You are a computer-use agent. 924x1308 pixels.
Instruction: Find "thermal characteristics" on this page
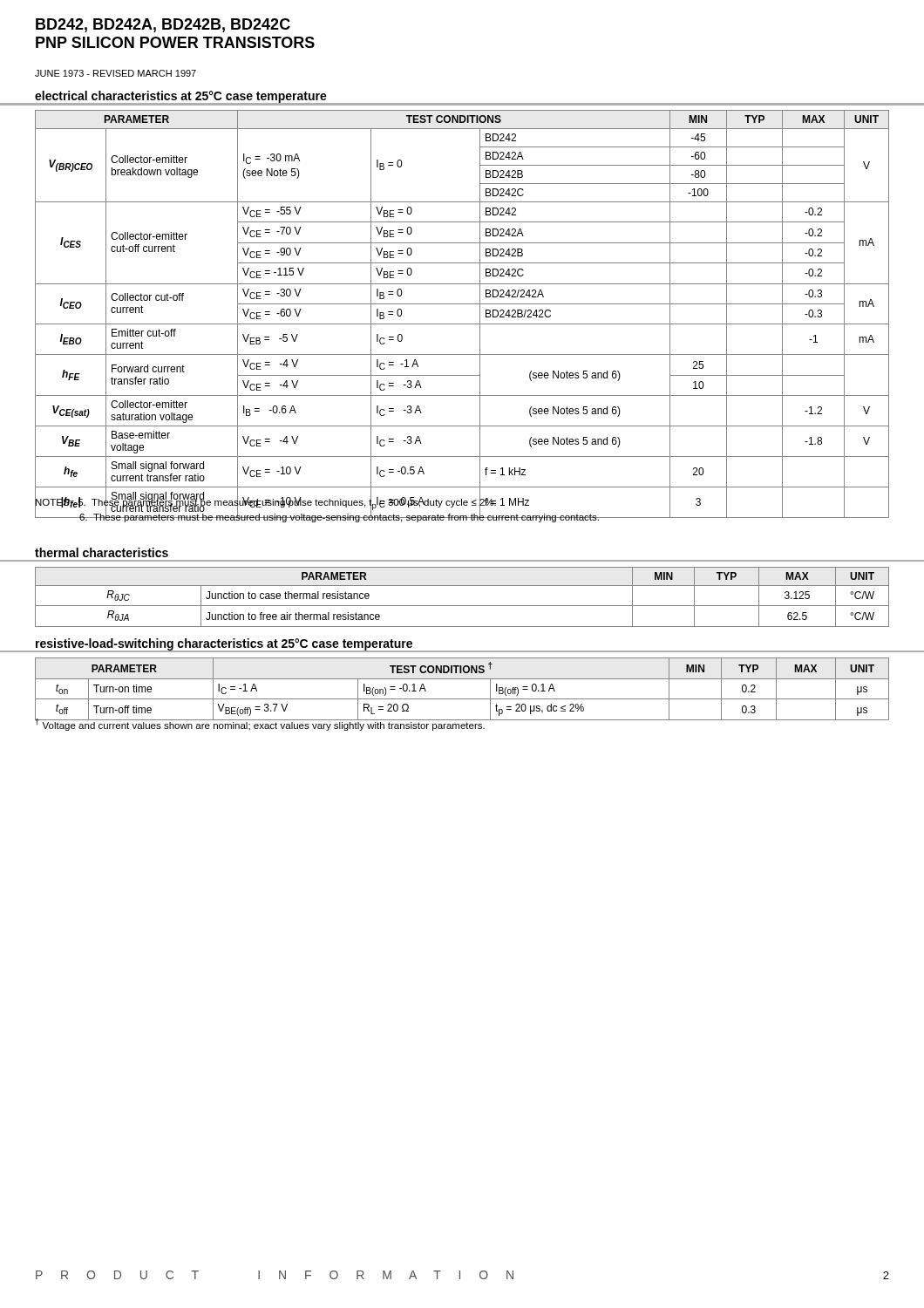(x=102, y=553)
